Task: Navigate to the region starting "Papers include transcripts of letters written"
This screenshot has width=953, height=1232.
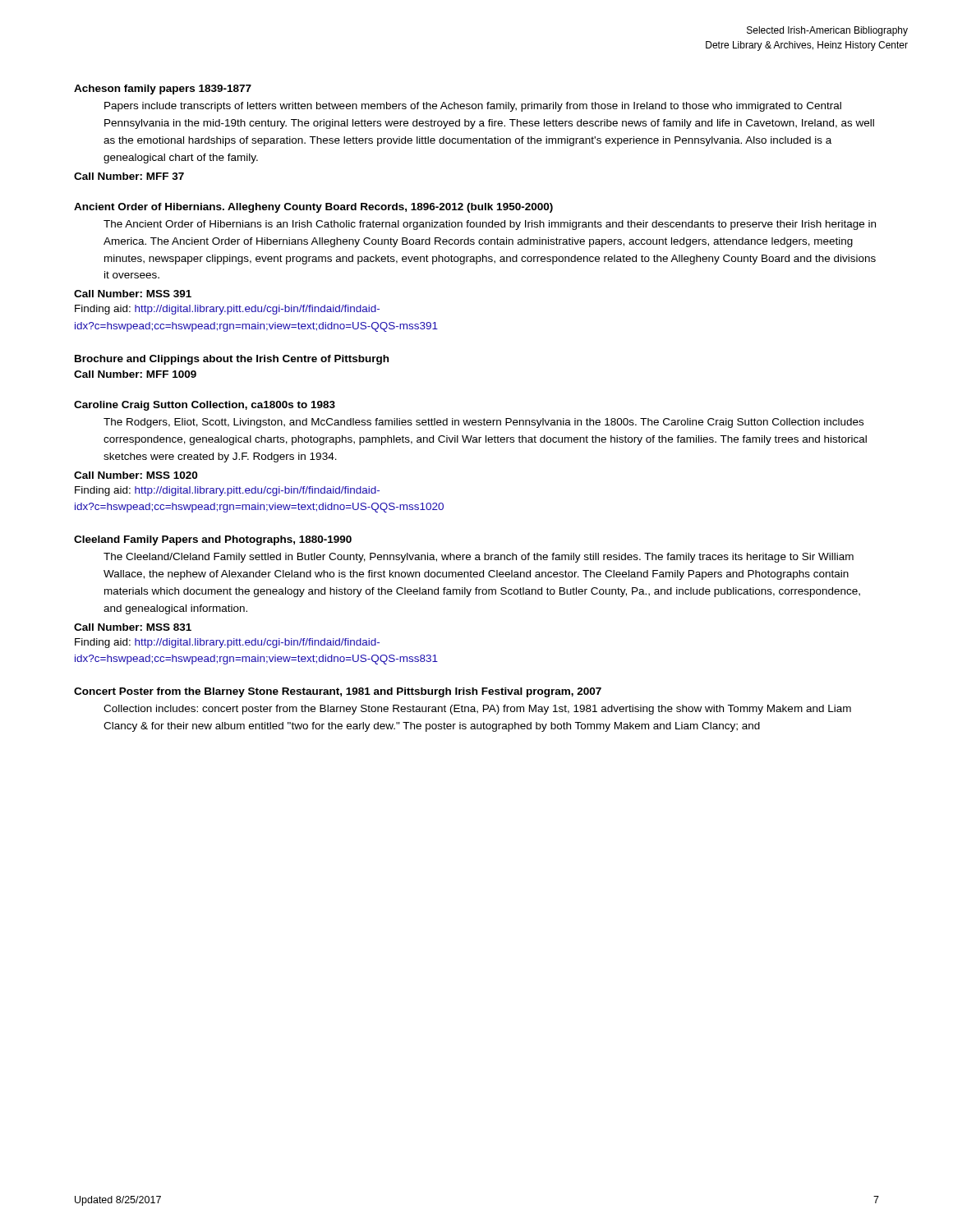Action: [x=489, y=131]
